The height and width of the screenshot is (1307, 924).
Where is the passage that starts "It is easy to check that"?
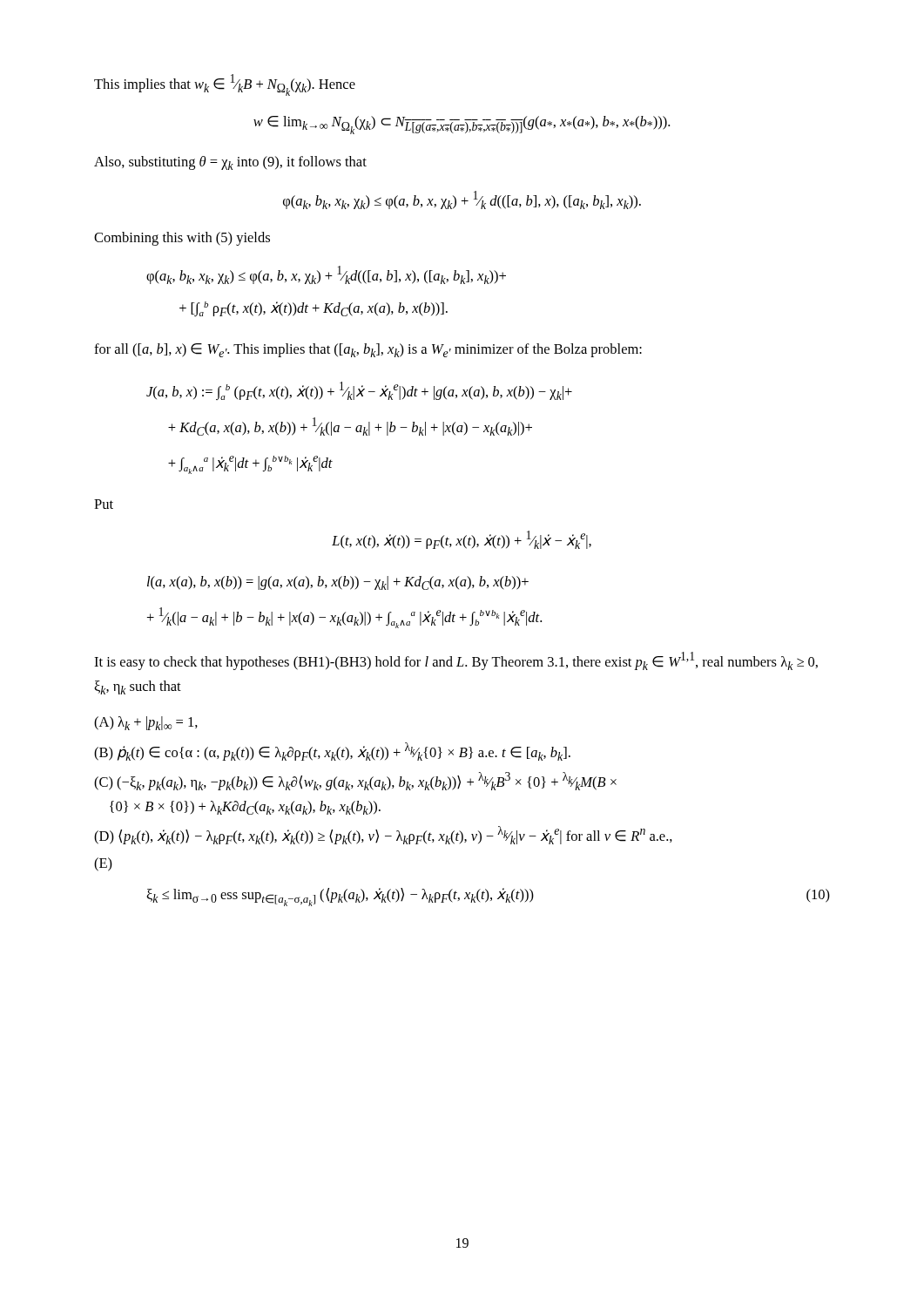tap(456, 674)
